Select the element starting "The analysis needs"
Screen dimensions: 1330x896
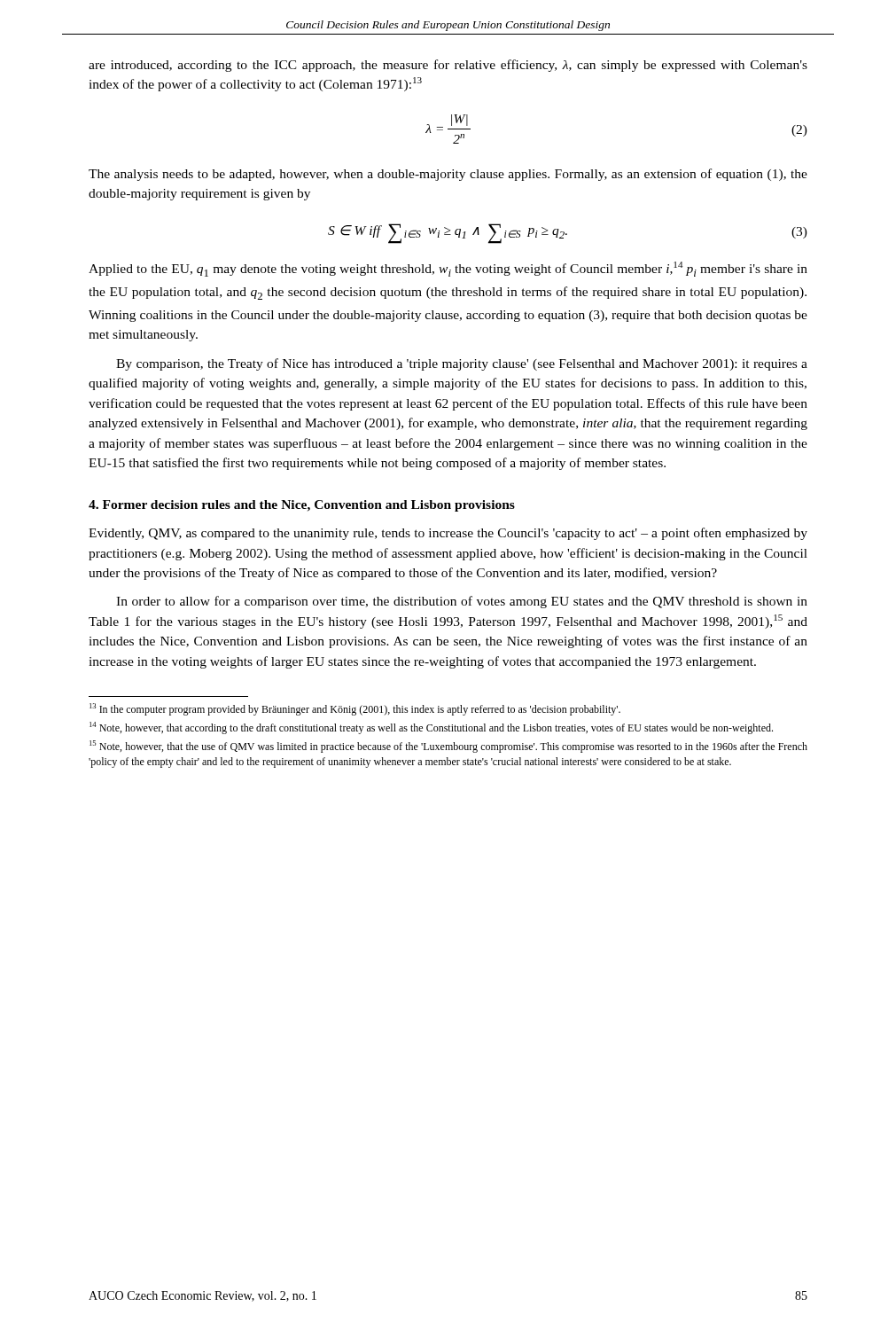(x=448, y=184)
